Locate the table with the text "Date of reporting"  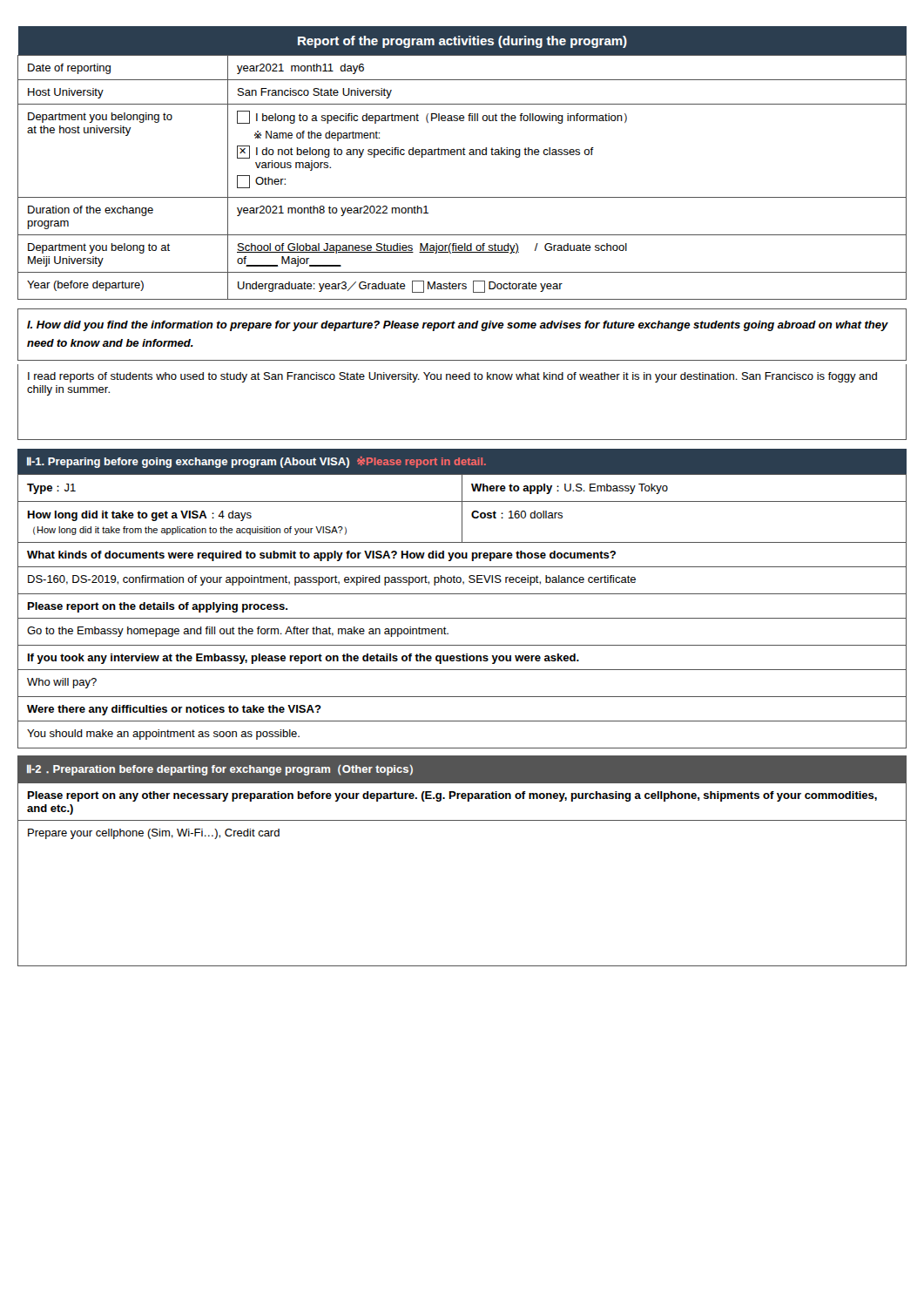click(462, 163)
